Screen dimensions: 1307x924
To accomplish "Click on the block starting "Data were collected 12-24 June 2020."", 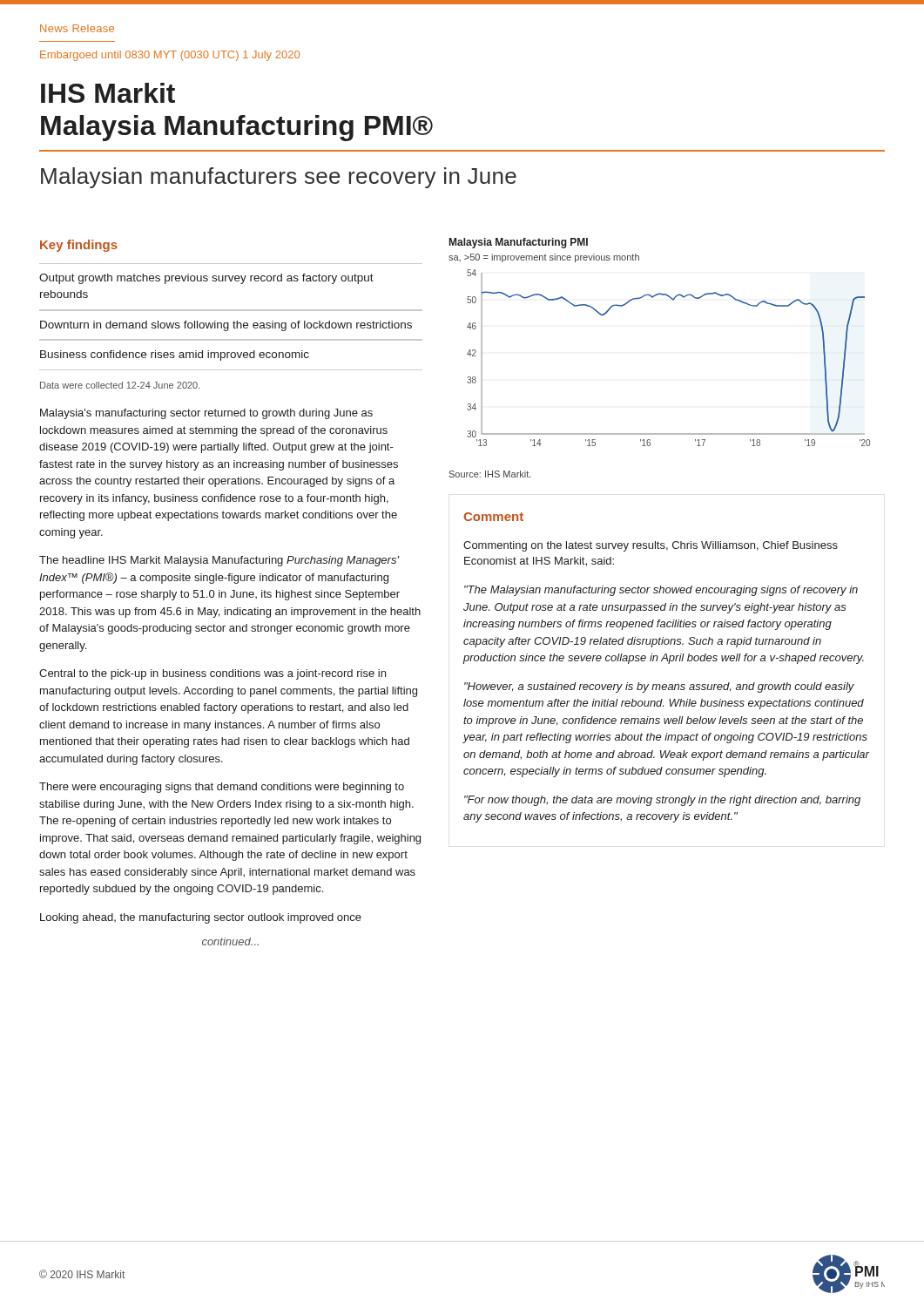I will point(120,385).
